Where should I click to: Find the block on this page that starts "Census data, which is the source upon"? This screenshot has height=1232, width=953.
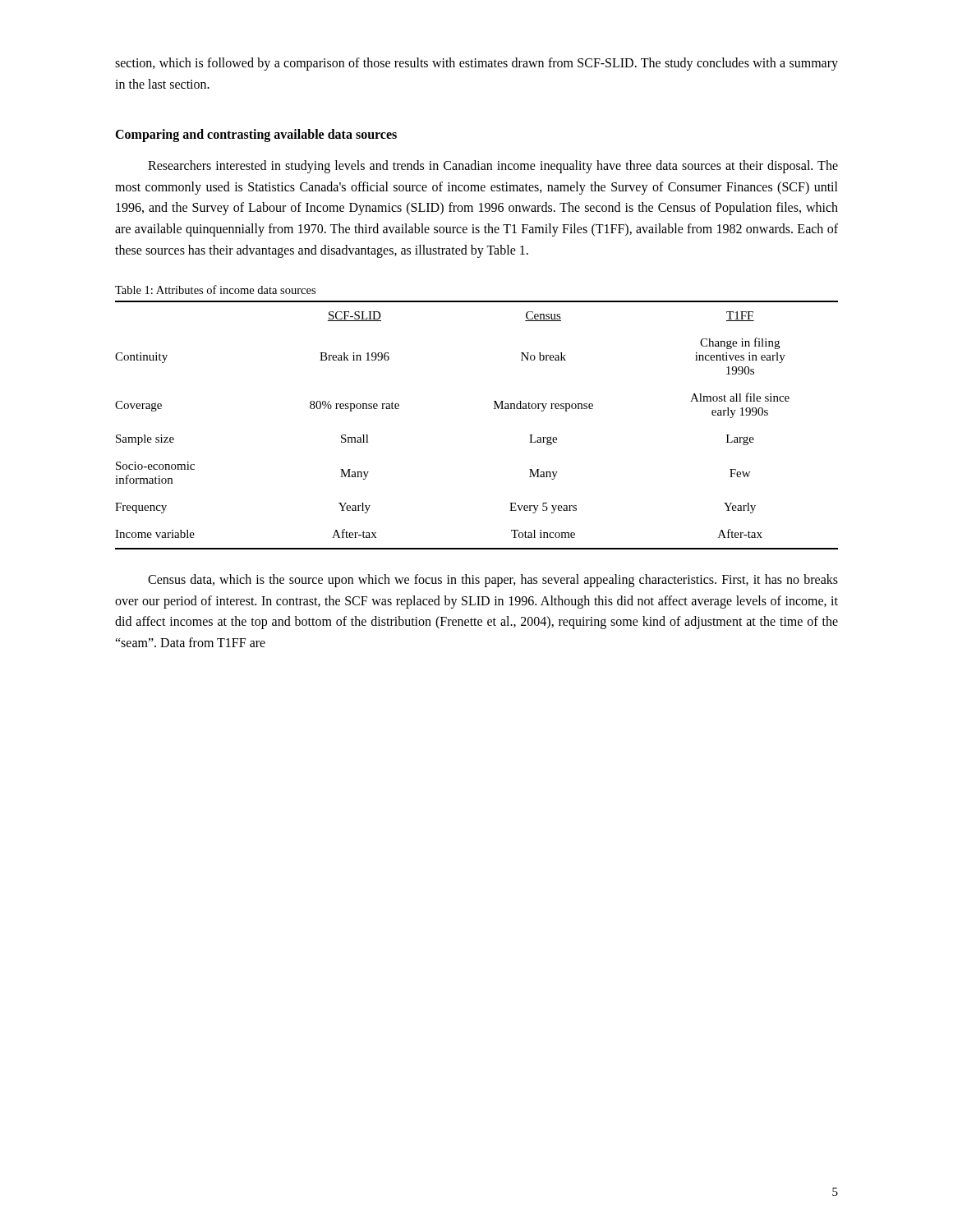(476, 611)
